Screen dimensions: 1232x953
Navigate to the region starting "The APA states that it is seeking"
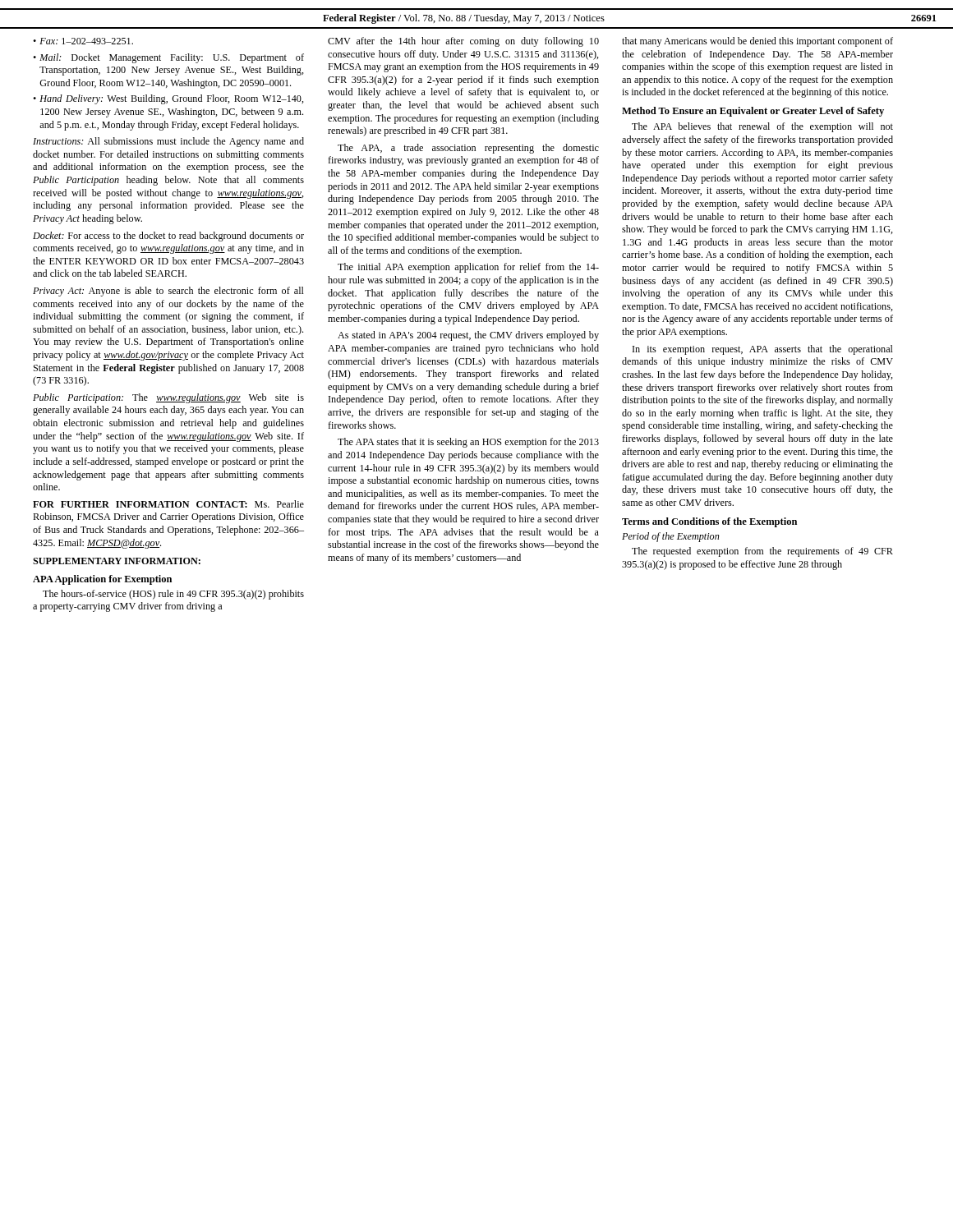coord(463,500)
